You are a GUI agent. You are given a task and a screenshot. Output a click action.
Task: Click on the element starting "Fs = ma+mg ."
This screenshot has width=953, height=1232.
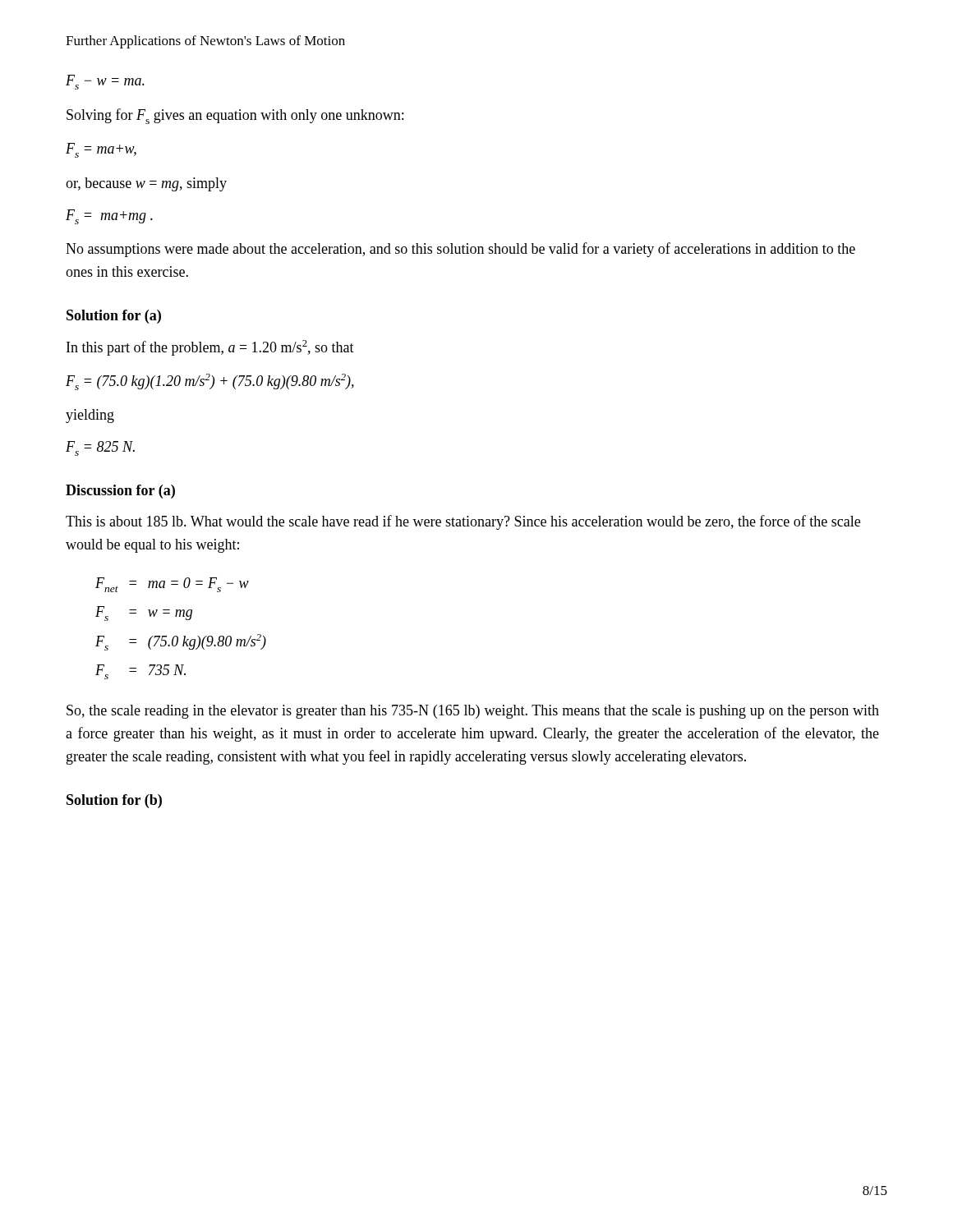pyautogui.click(x=110, y=216)
